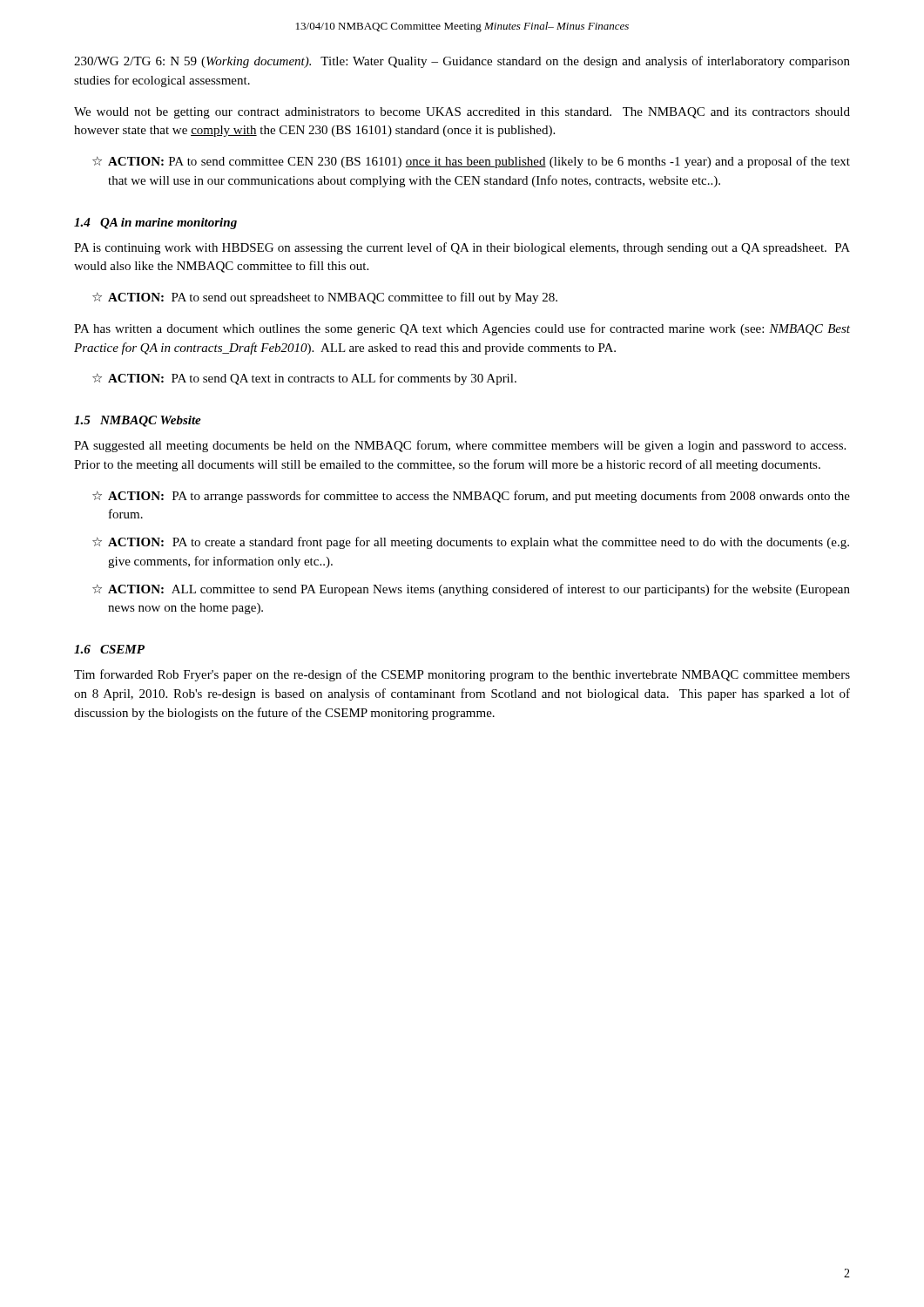Click the passage that begins "We would not be getting our contract administrators"
The image size is (924, 1307).
click(x=462, y=121)
